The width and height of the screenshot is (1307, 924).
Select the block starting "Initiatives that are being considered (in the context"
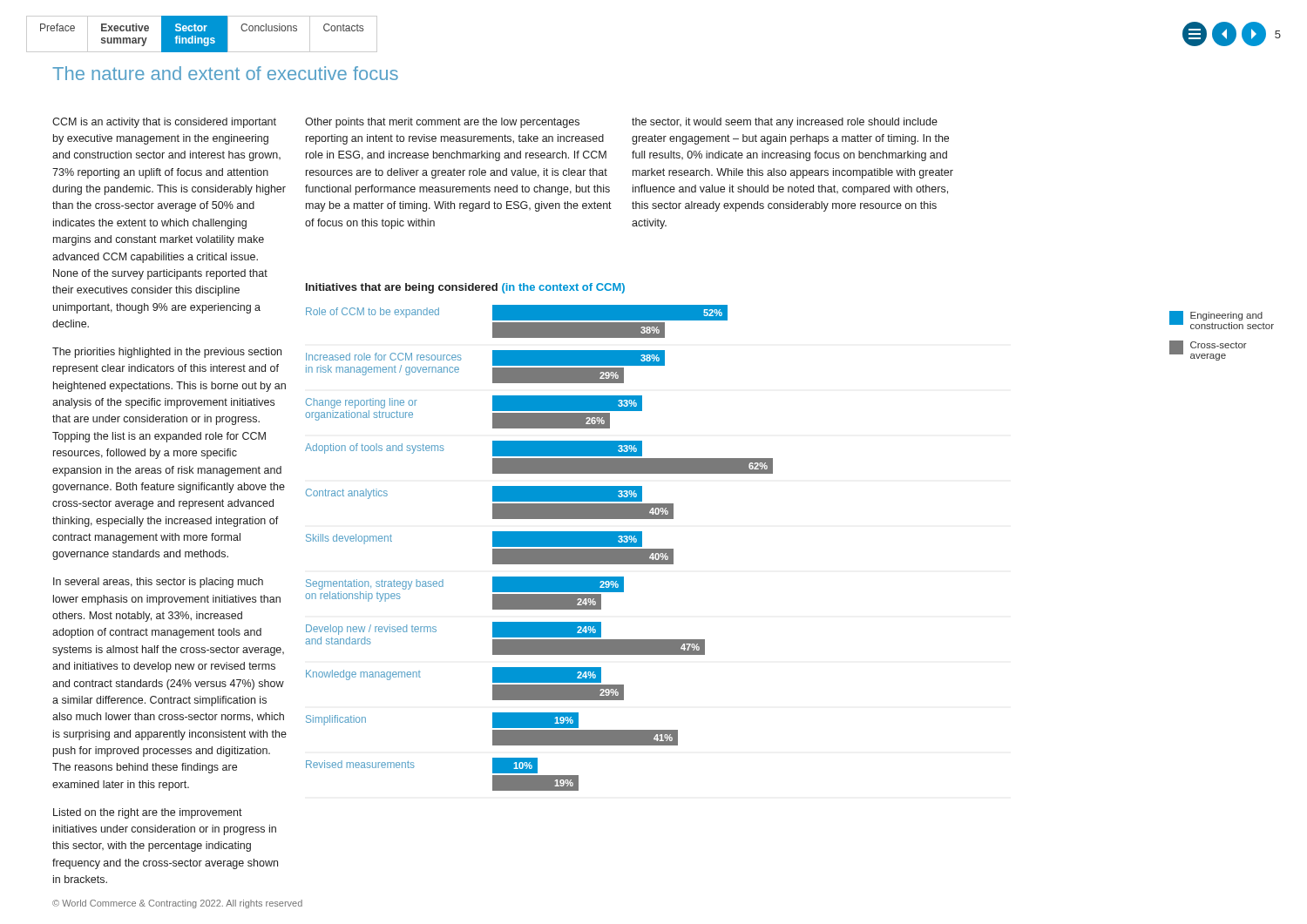465,287
